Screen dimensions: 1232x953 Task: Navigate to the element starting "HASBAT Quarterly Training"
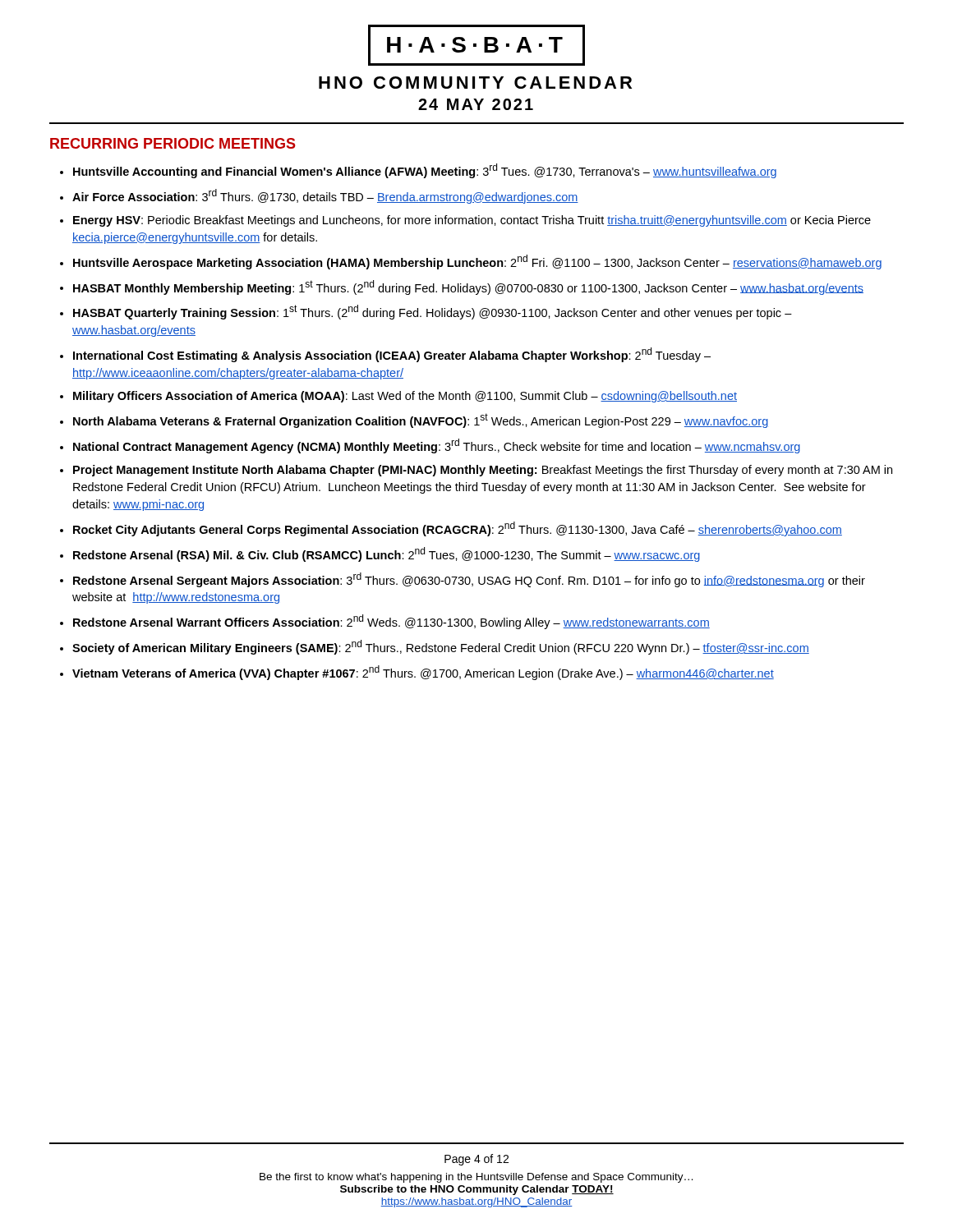coord(432,320)
